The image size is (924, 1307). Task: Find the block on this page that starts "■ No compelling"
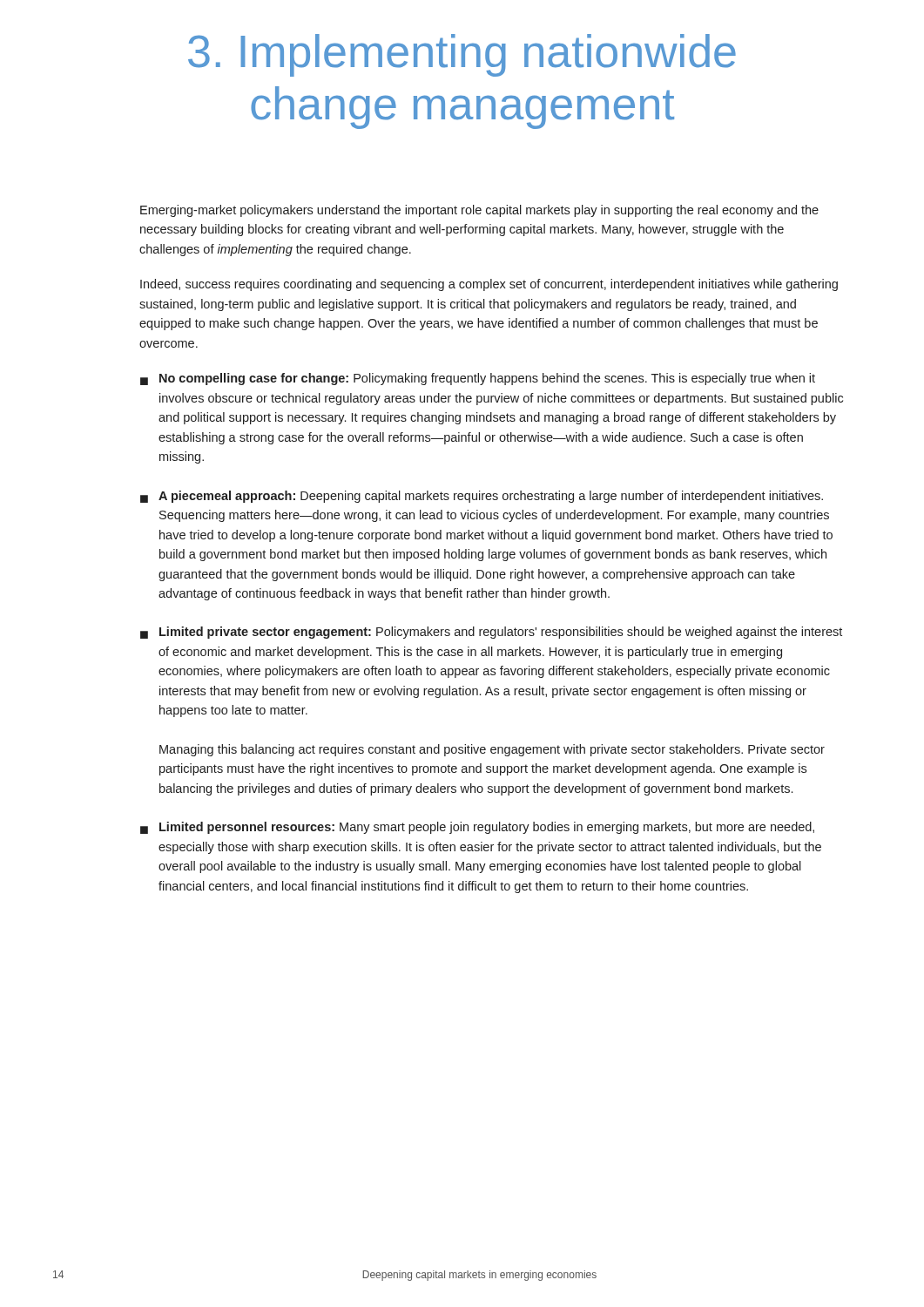coord(492,418)
